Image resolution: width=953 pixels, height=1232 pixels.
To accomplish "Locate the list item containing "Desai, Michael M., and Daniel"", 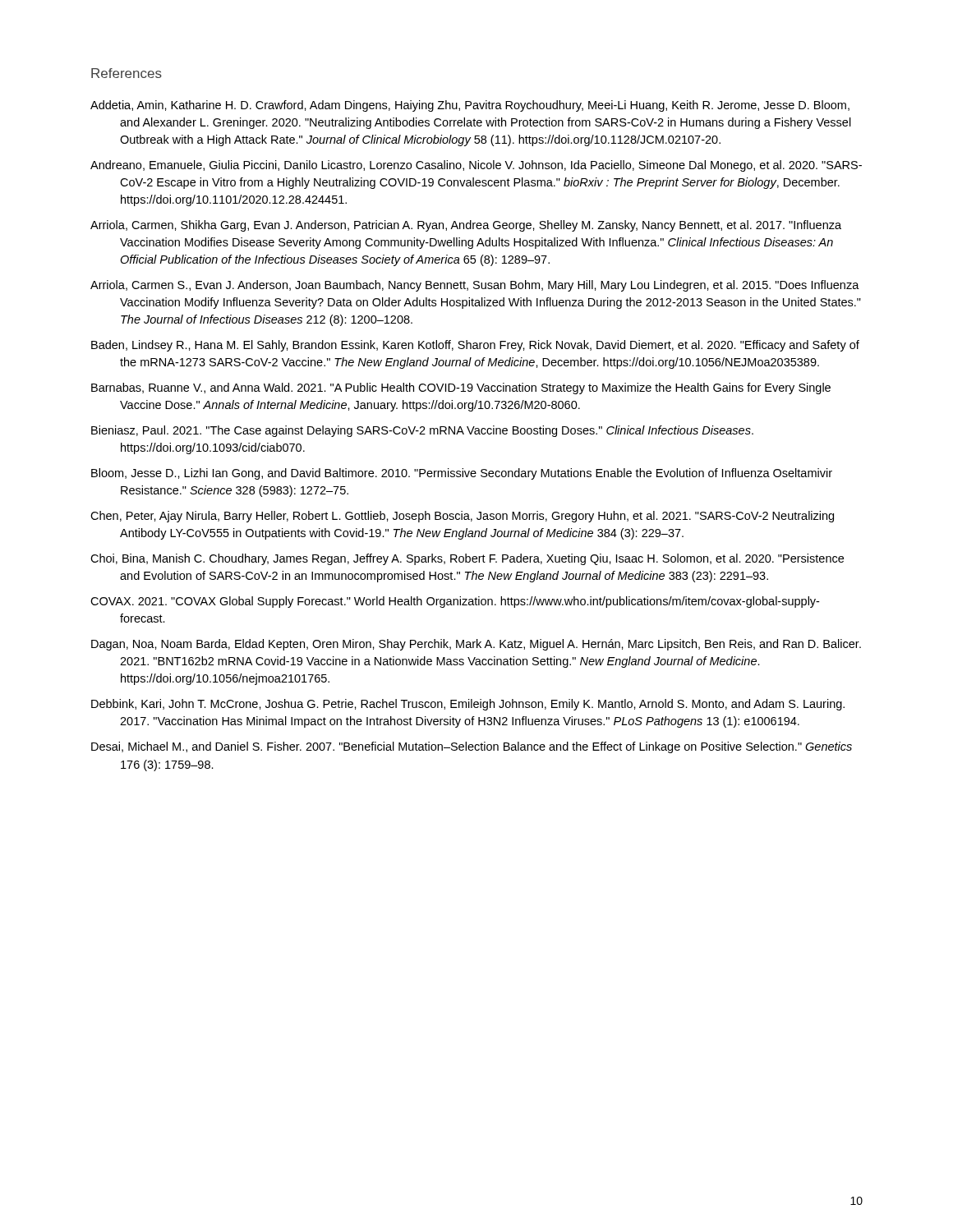I will [x=471, y=756].
